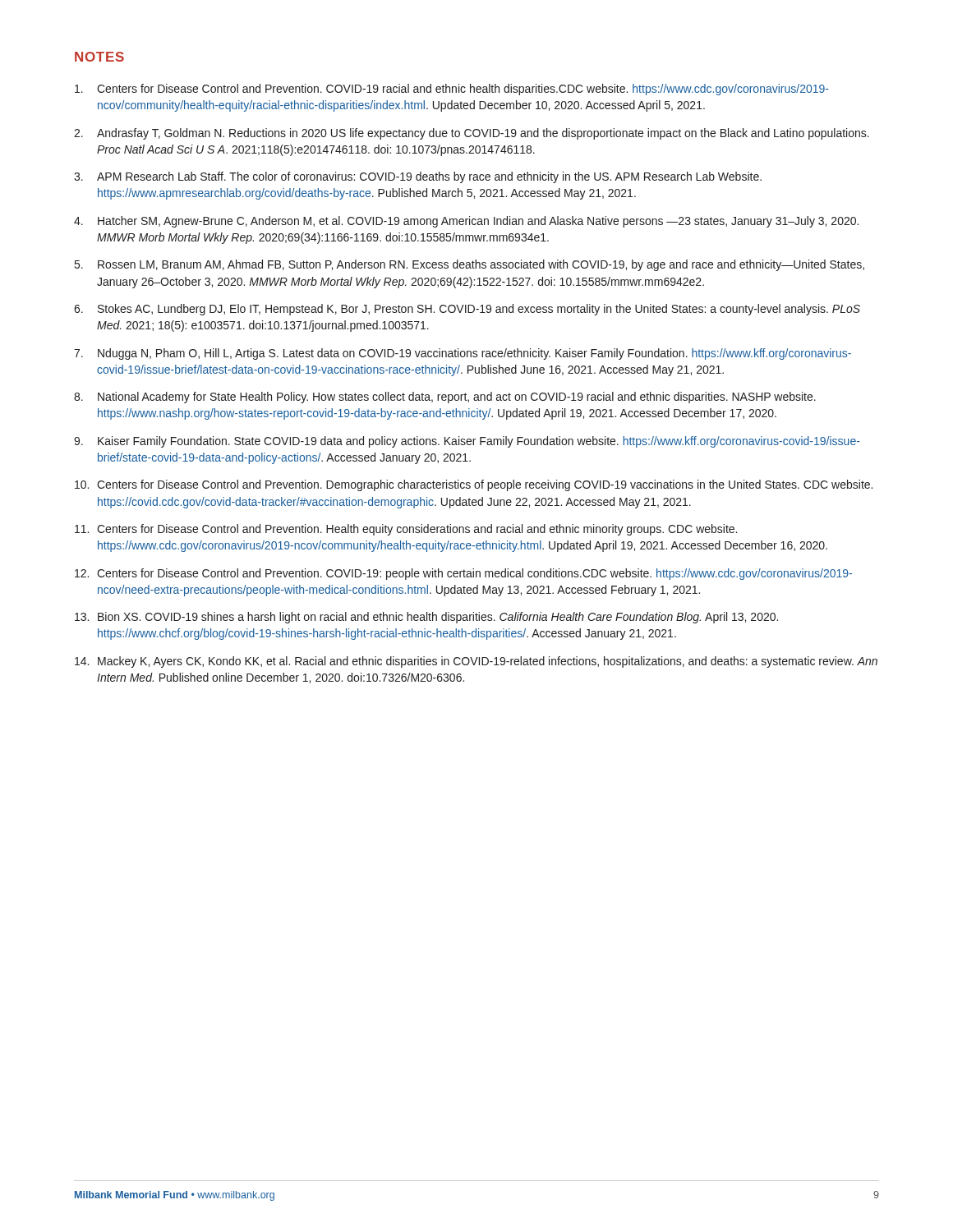Click on the element starting "11. Centers for"
The width and height of the screenshot is (953, 1232).
476,537
